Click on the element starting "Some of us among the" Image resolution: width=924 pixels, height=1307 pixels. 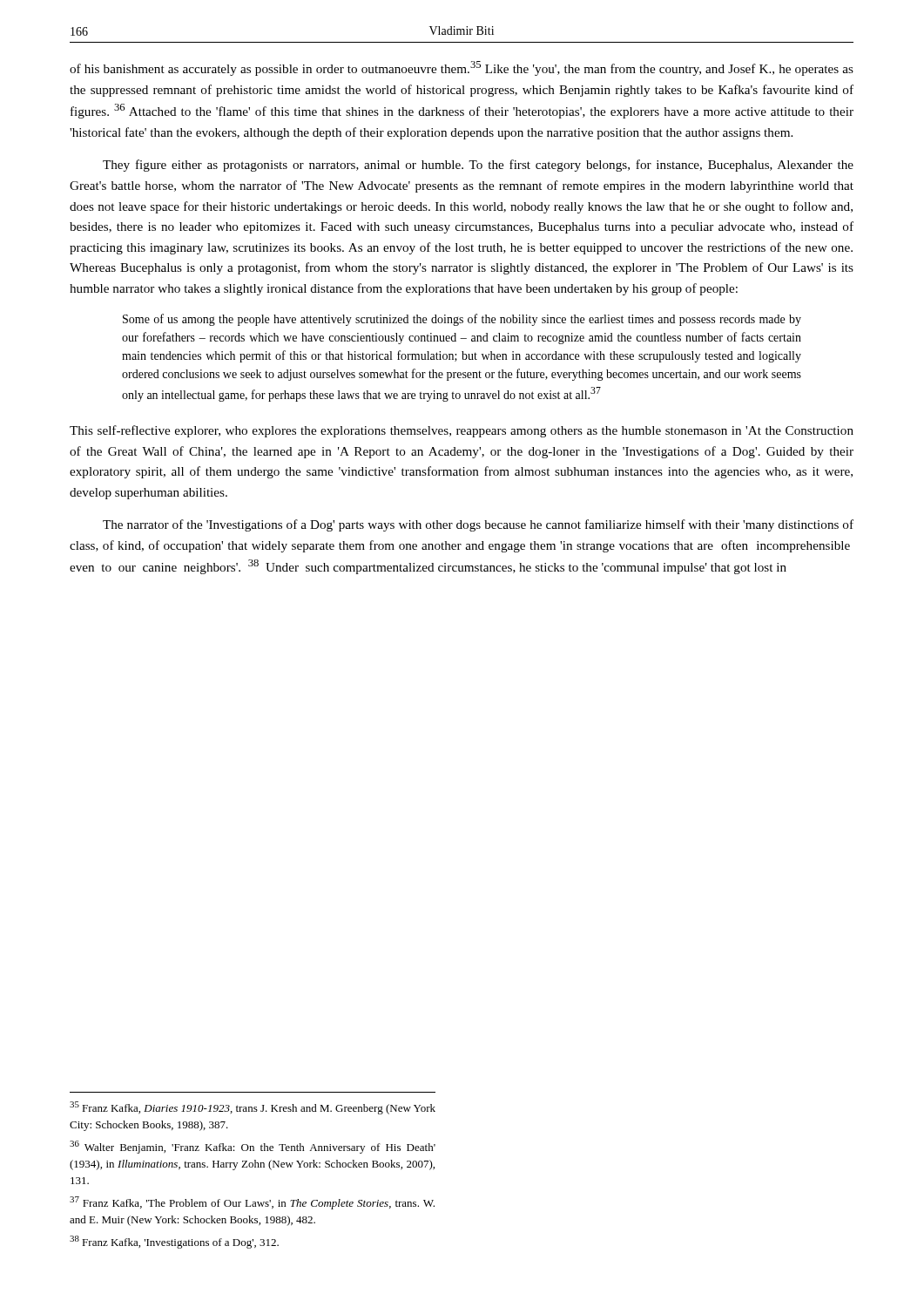click(462, 357)
